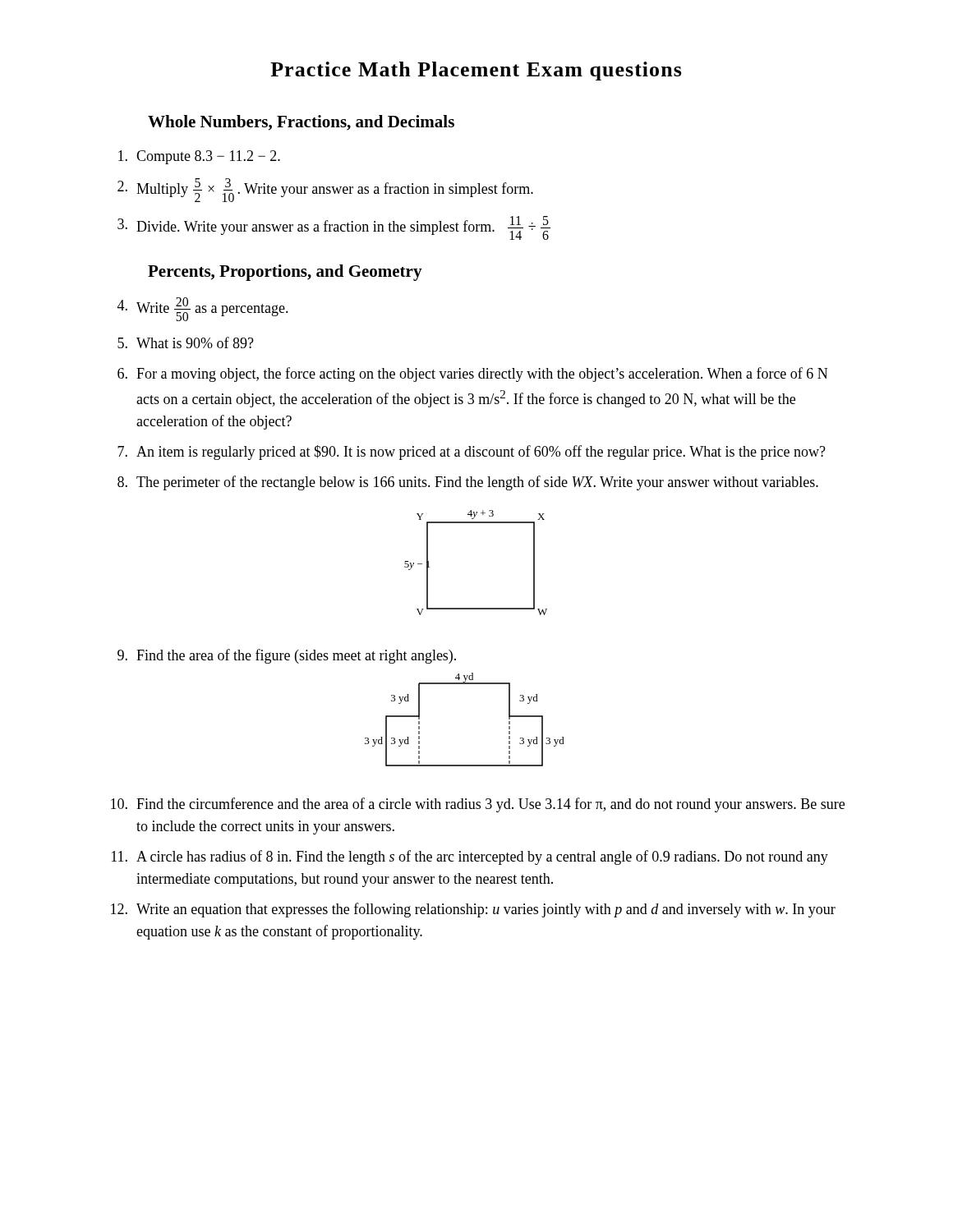The width and height of the screenshot is (953, 1232).
Task: Locate the element starting "Practice Math Placement Exam questions"
Action: (x=476, y=69)
